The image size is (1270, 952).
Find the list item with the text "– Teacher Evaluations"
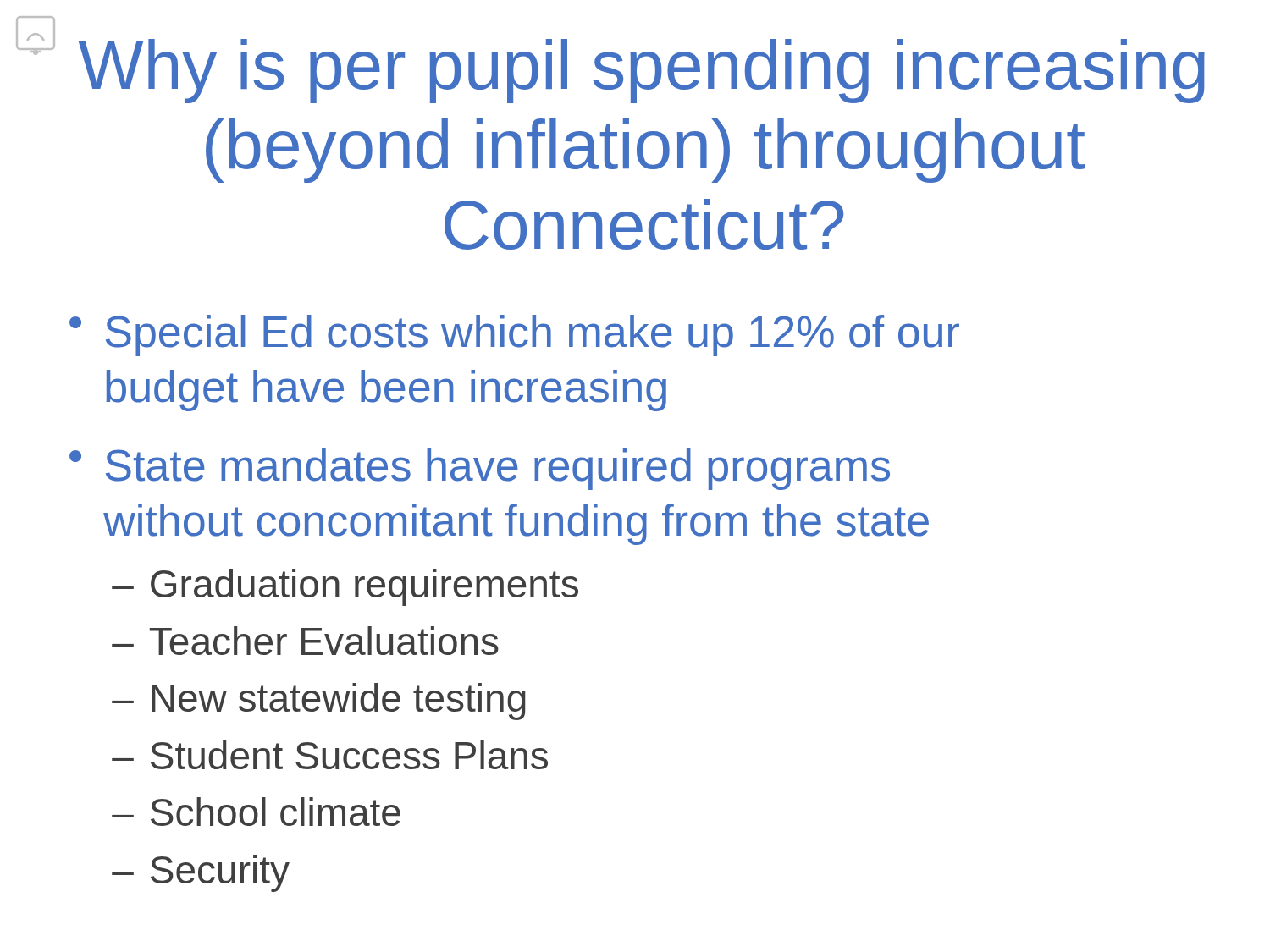point(306,642)
